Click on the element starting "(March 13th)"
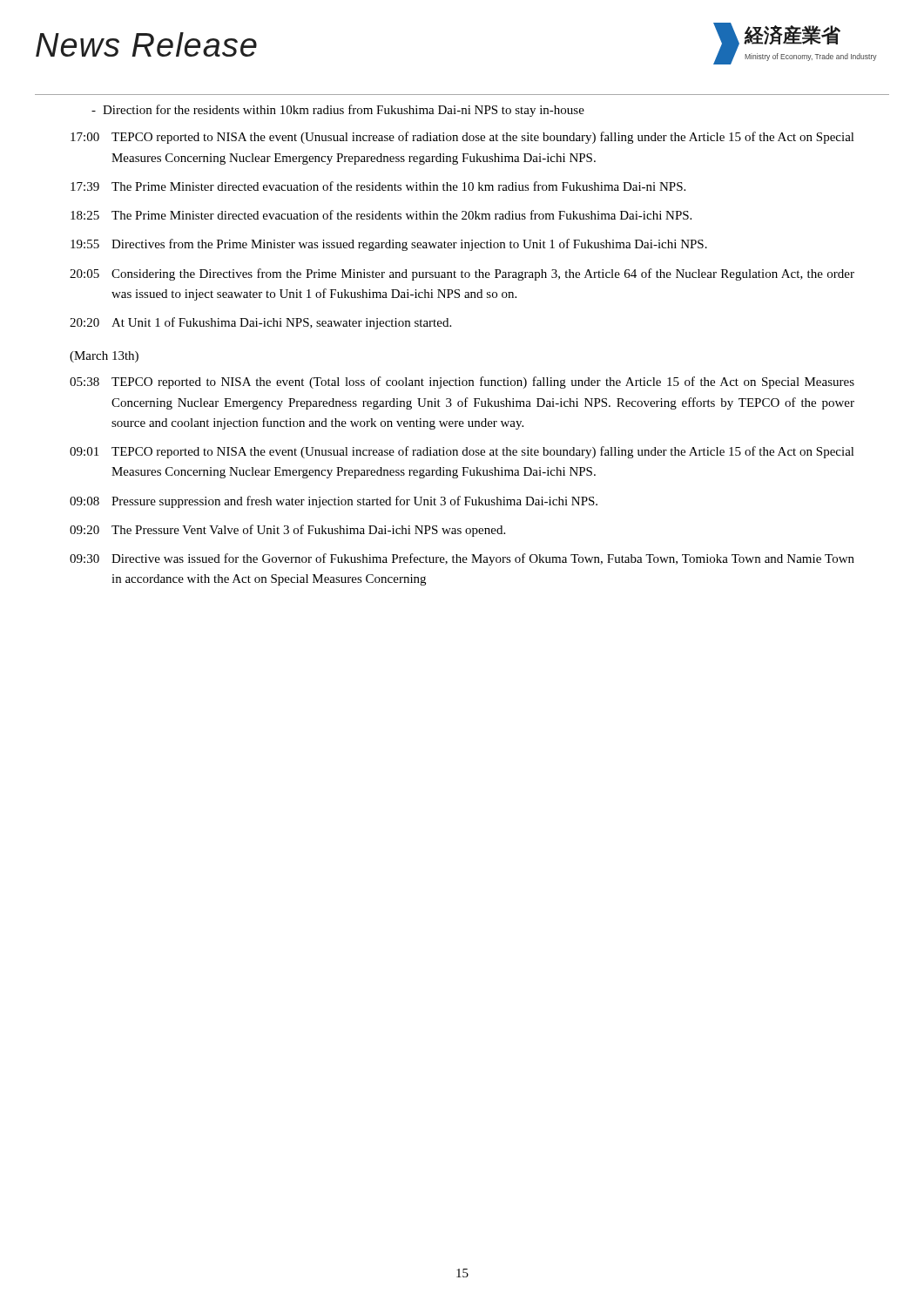Viewport: 924px width, 1307px height. 104,356
